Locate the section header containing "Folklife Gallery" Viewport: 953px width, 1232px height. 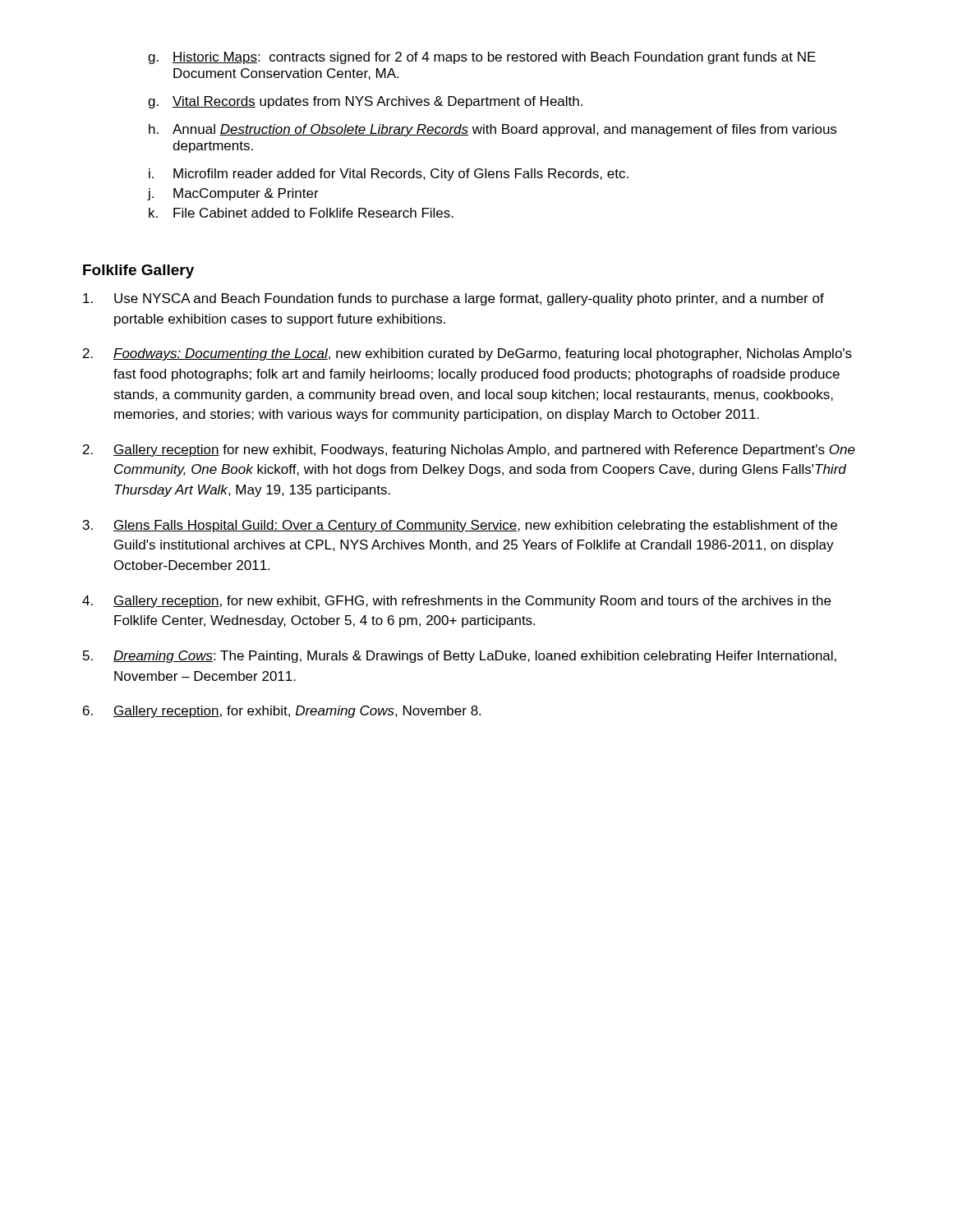pyautogui.click(x=138, y=270)
